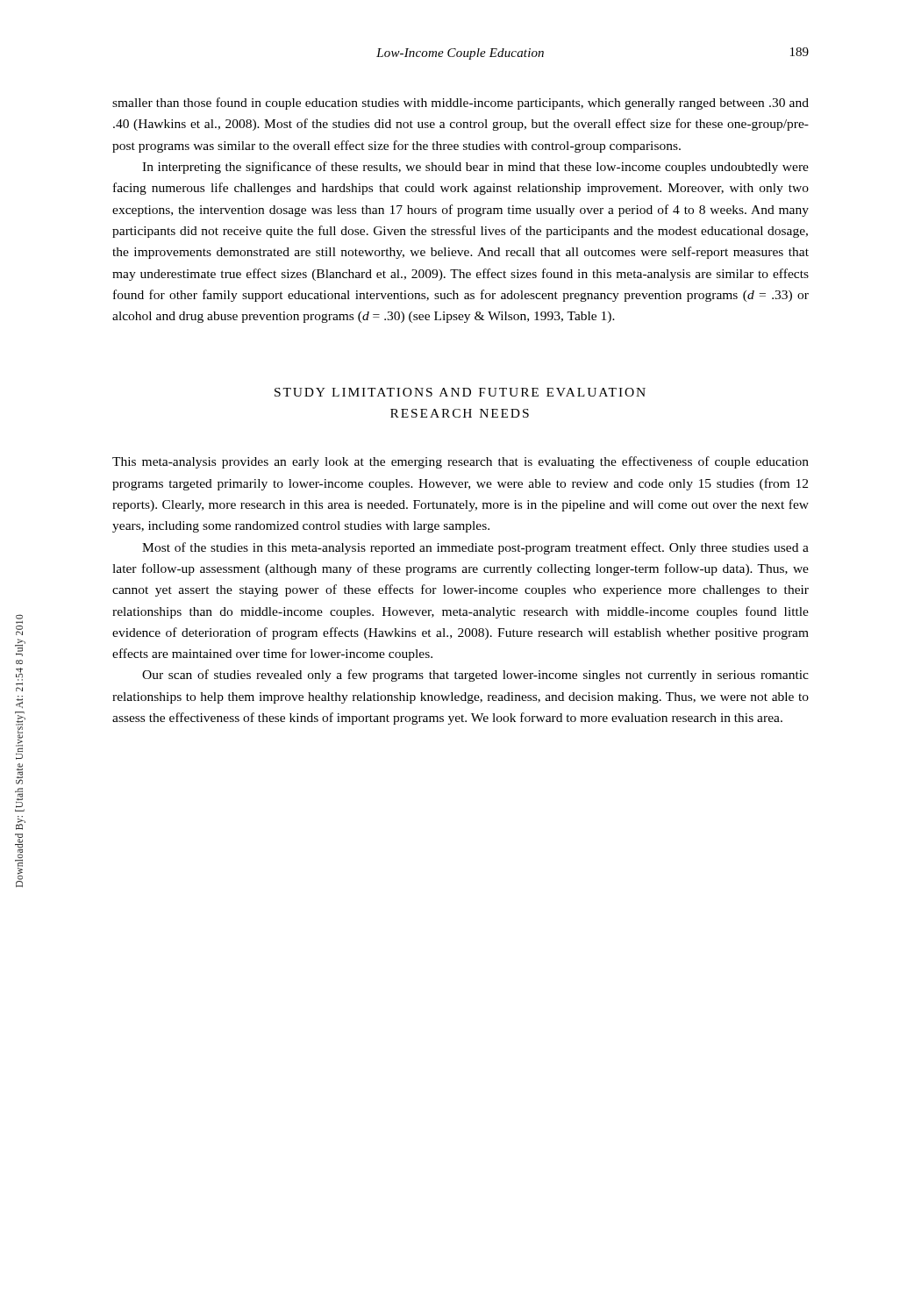This screenshot has width=921, height=1316.
Task: Click the passage that begins "Our scan of studies revealed only a few"
Action: pyautogui.click(x=460, y=697)
